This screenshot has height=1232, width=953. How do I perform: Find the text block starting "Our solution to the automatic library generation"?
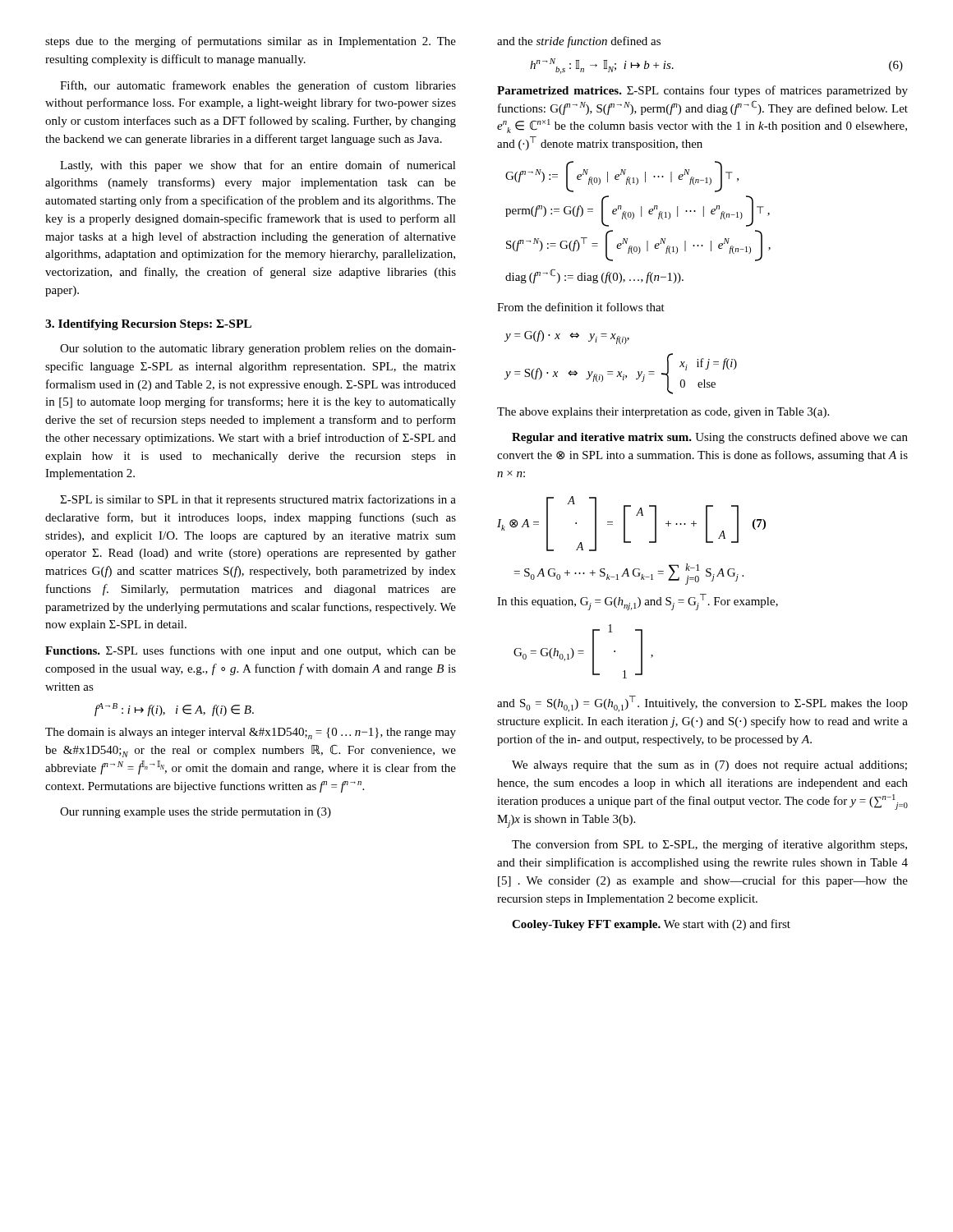[x=251, y=412]
